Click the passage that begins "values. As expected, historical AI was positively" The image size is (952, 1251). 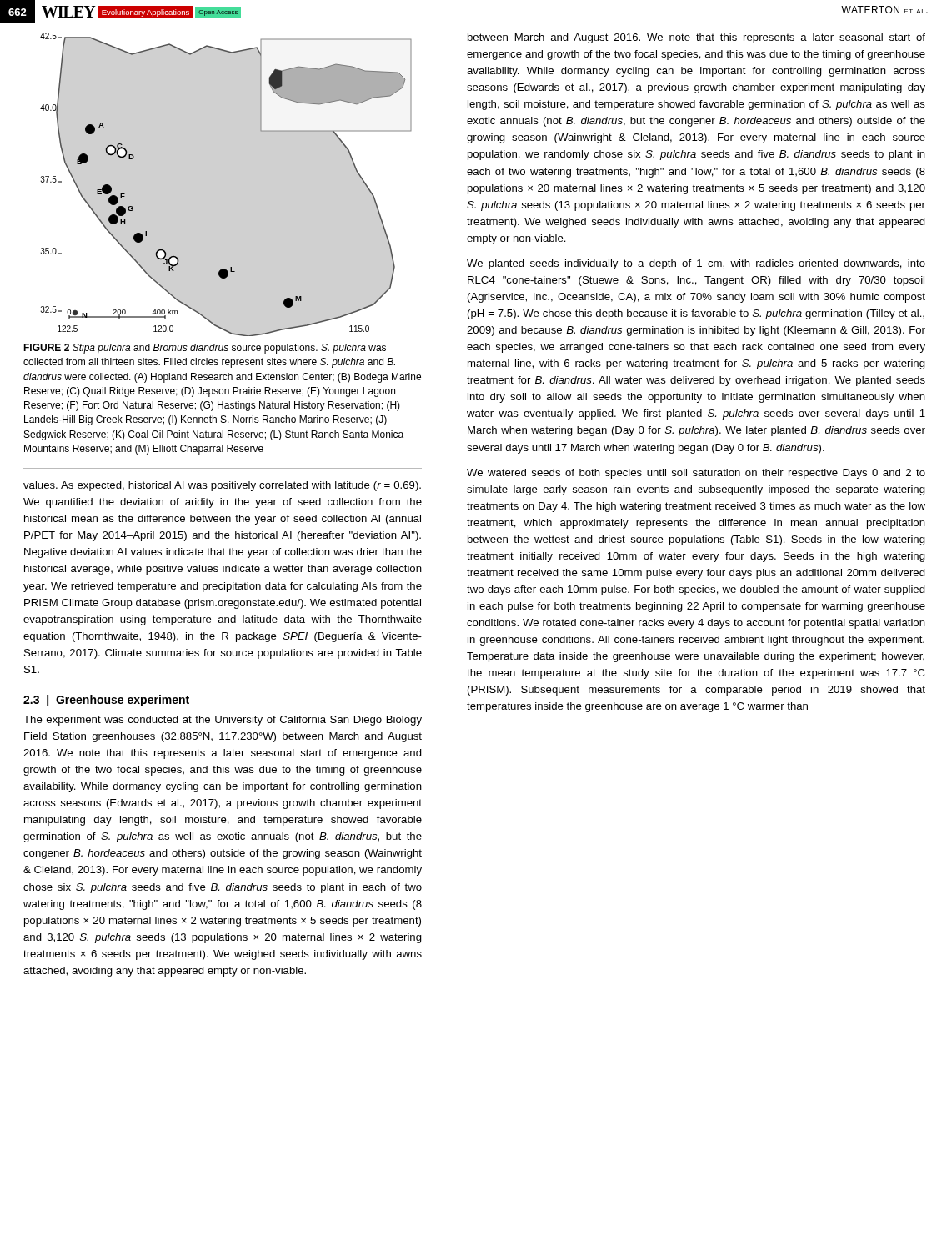(223, 577)
